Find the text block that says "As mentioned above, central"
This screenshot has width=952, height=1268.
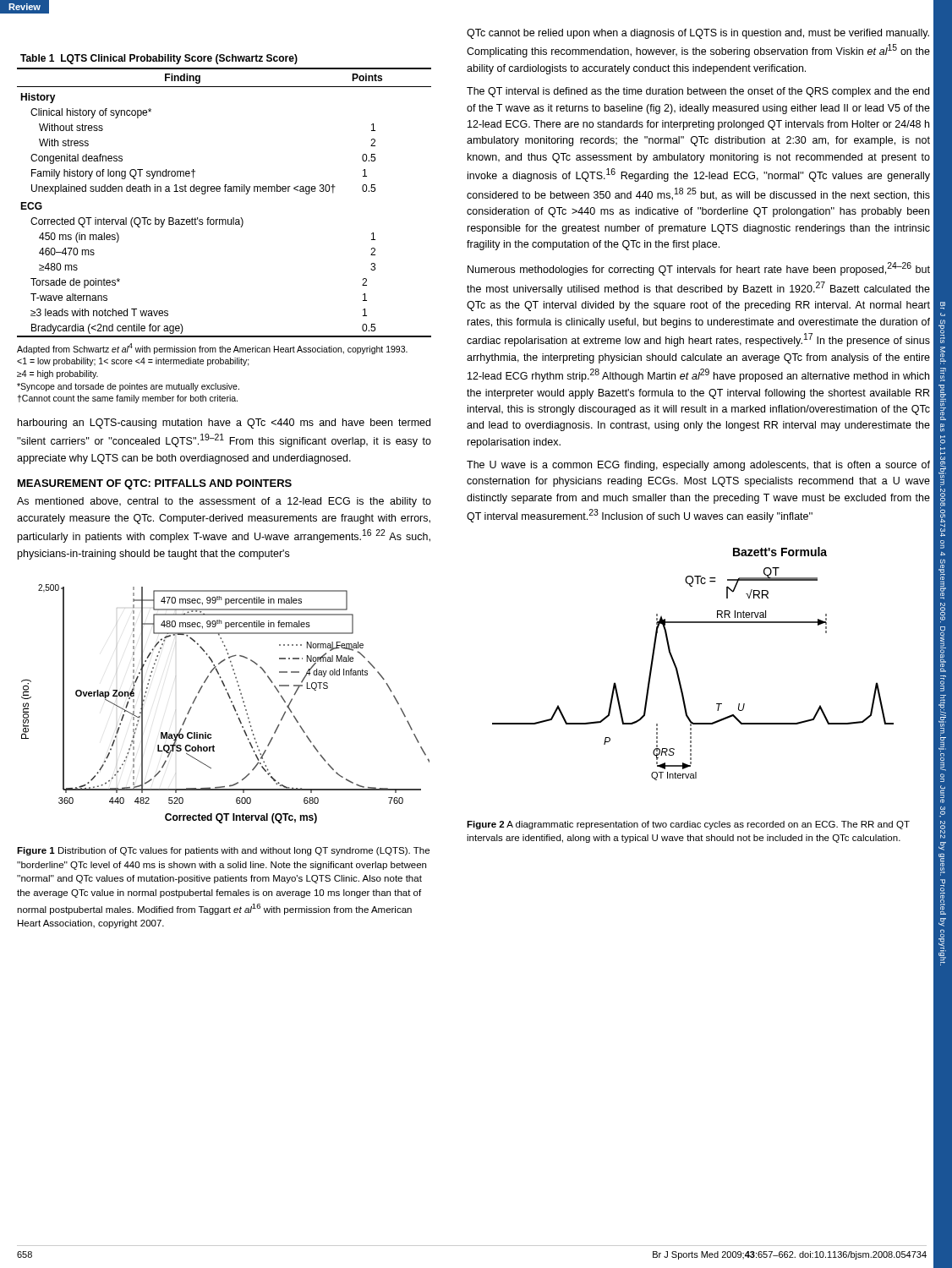click(x=224, y=527)
